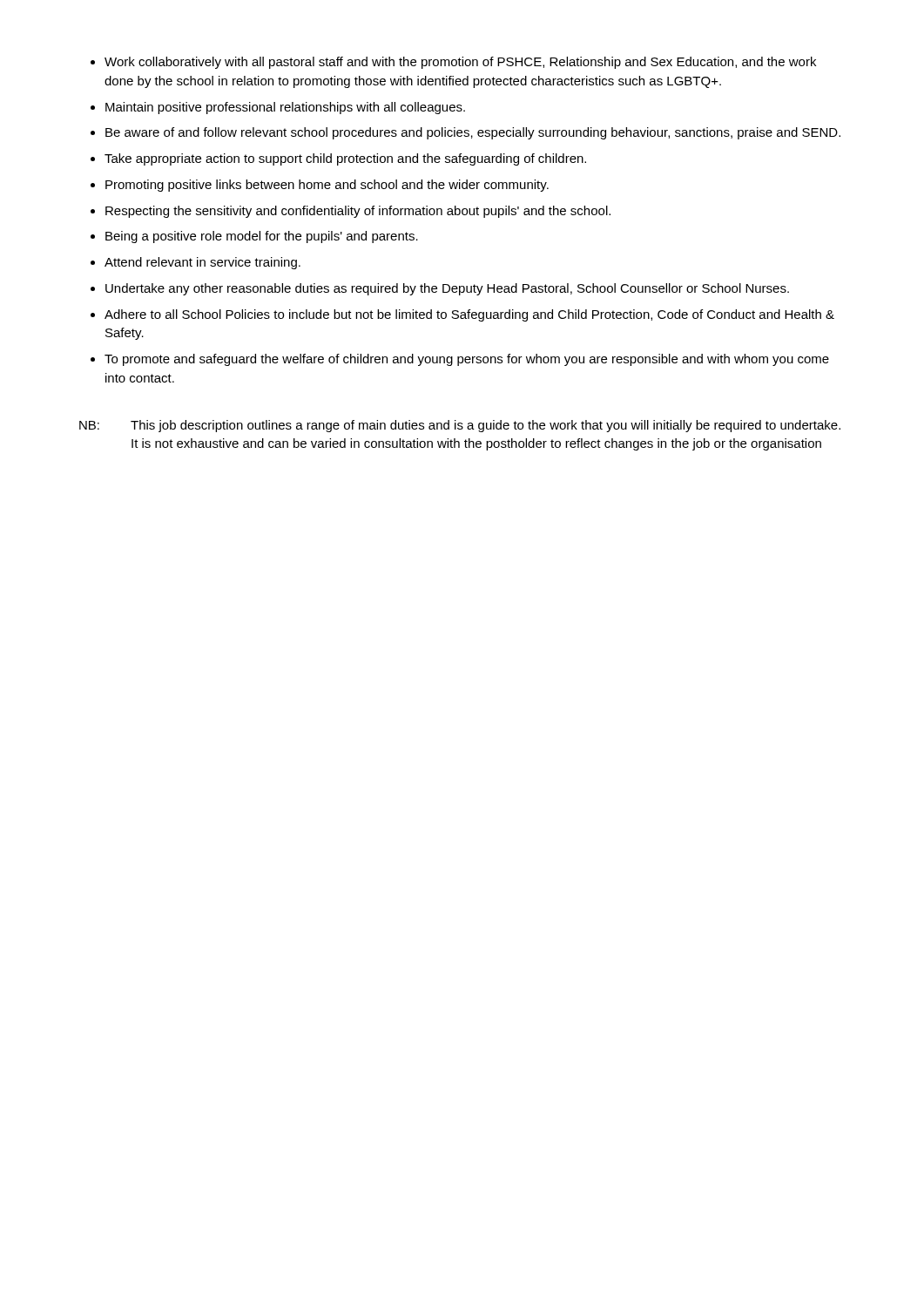The height and width of the screenshot is (1307, 924).
Task: Point to the block beginning "Promoting positive links between home and school"
Action: pos(327,184)
